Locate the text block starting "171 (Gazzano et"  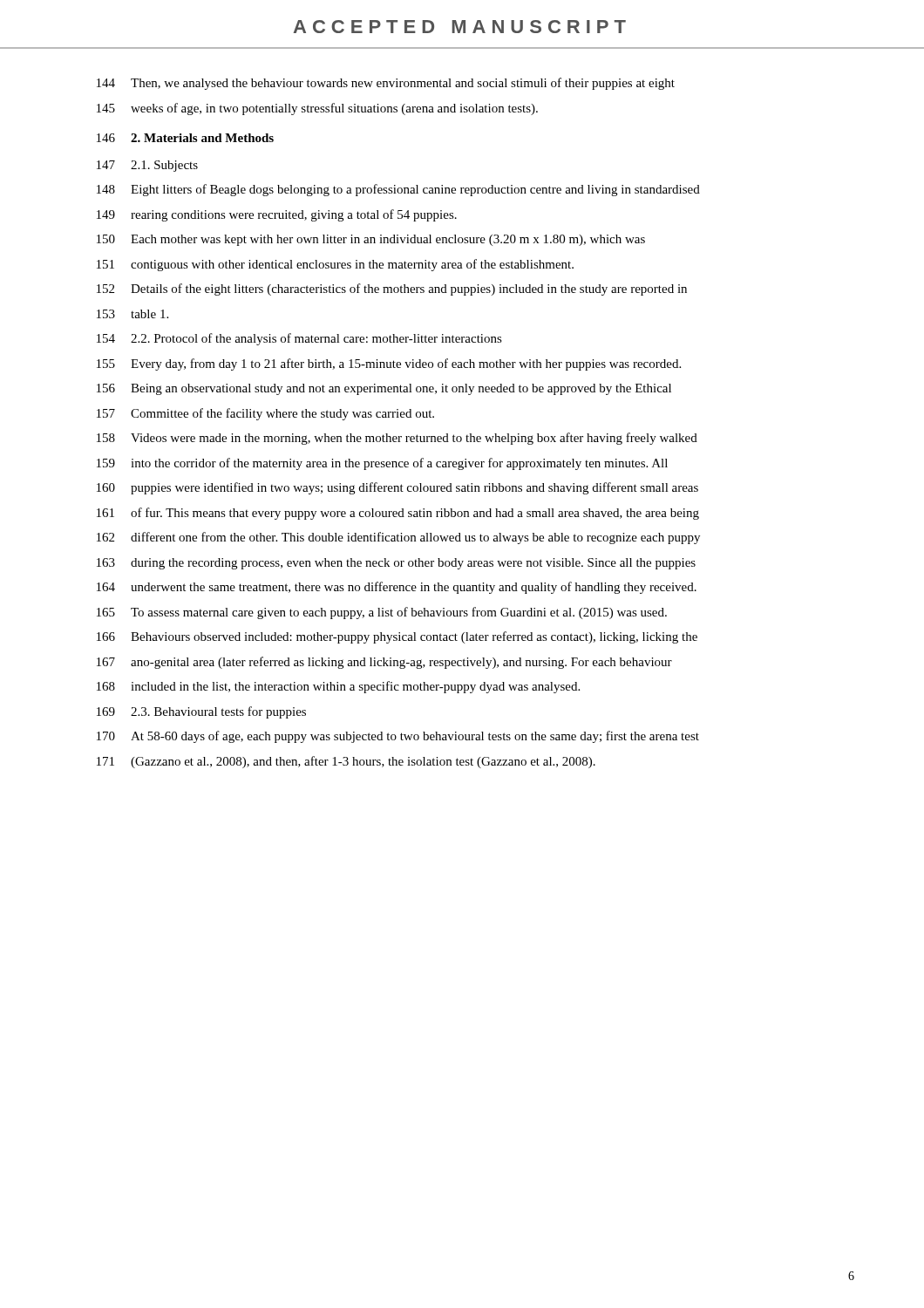point(462,761)
